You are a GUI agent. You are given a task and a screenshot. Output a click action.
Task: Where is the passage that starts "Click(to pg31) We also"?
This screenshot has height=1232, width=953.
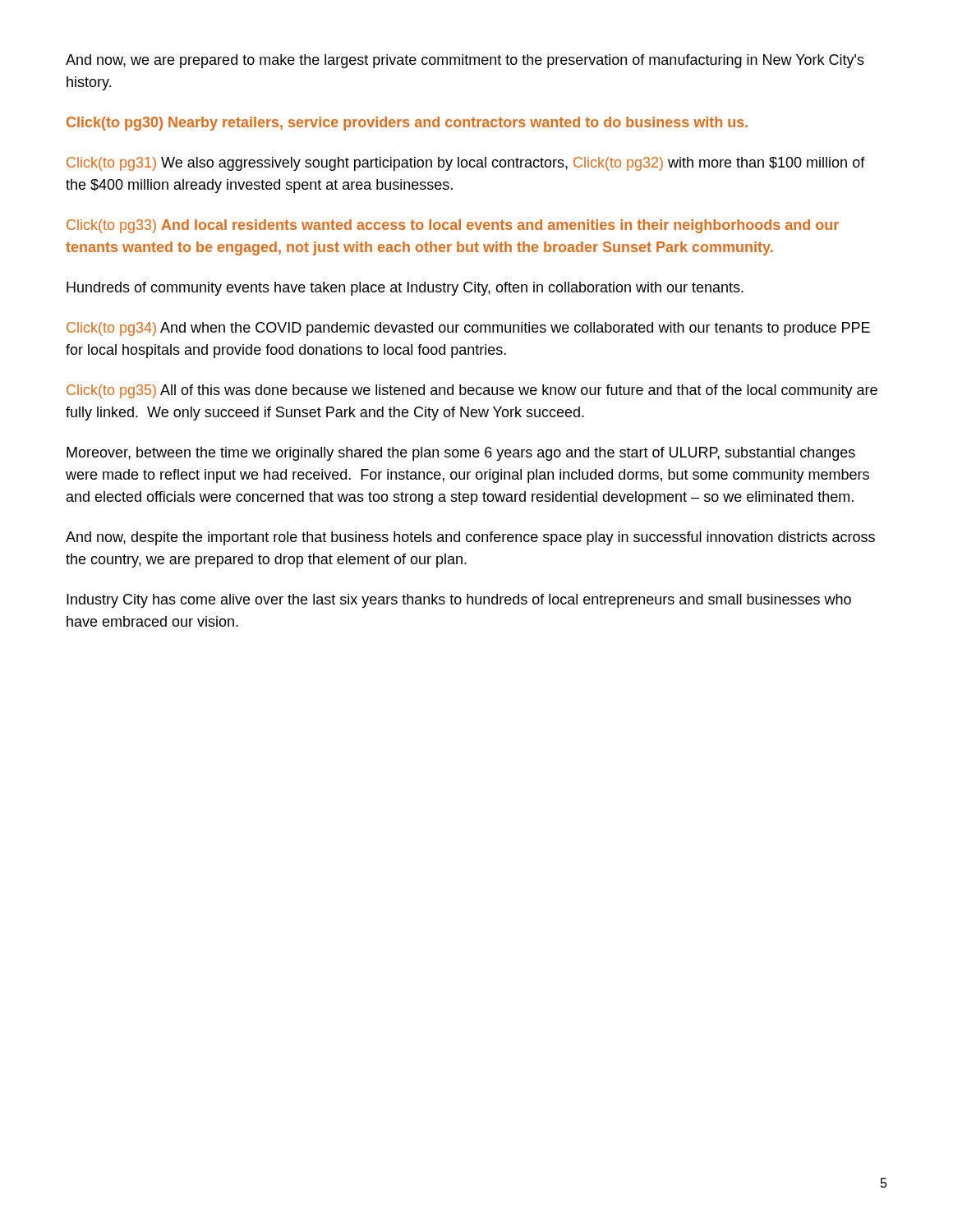tap(476, 174)
